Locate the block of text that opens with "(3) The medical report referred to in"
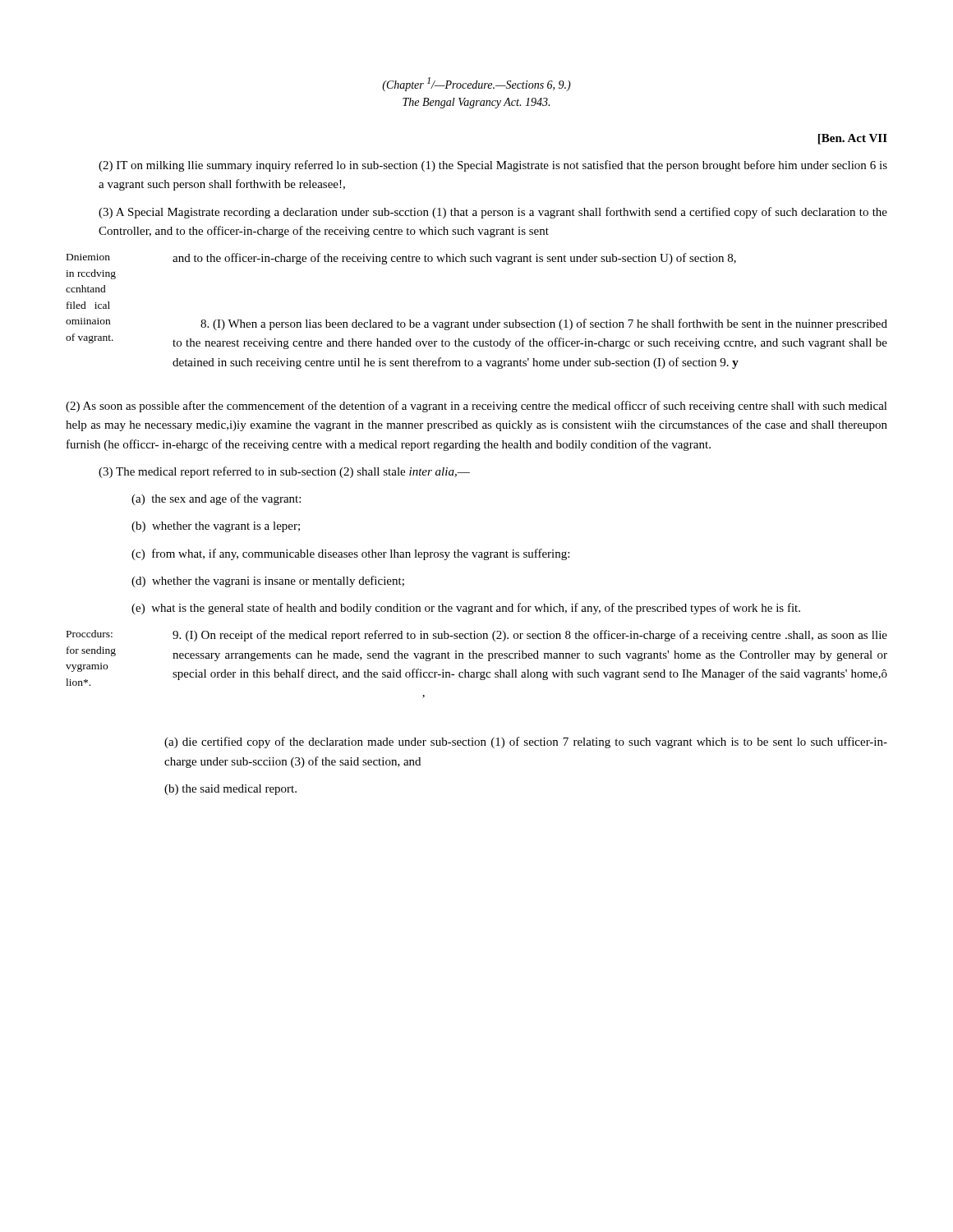The image size is (953, 1232). tap(284, 471)
